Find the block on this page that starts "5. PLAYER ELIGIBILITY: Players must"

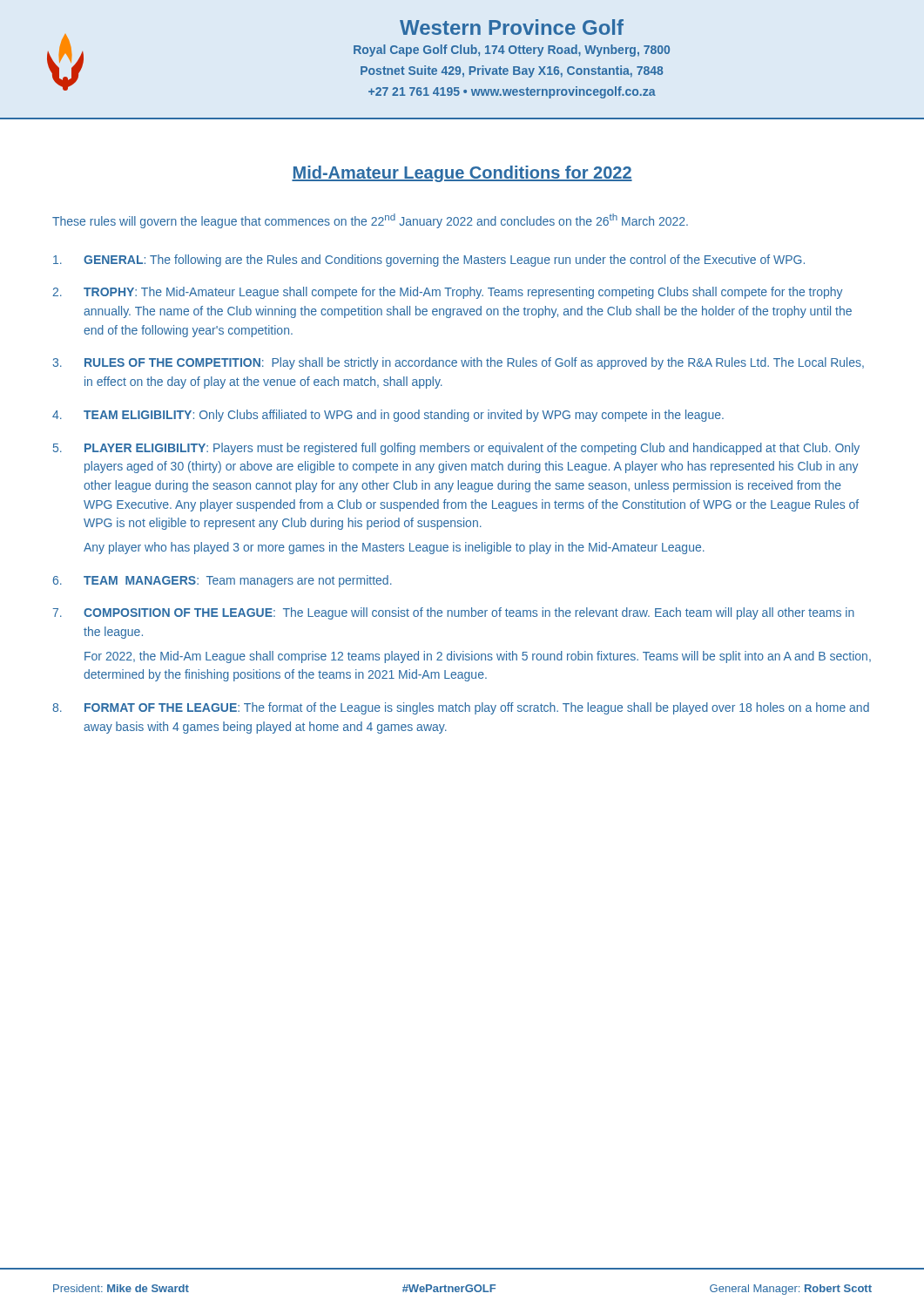pos(462,486)
